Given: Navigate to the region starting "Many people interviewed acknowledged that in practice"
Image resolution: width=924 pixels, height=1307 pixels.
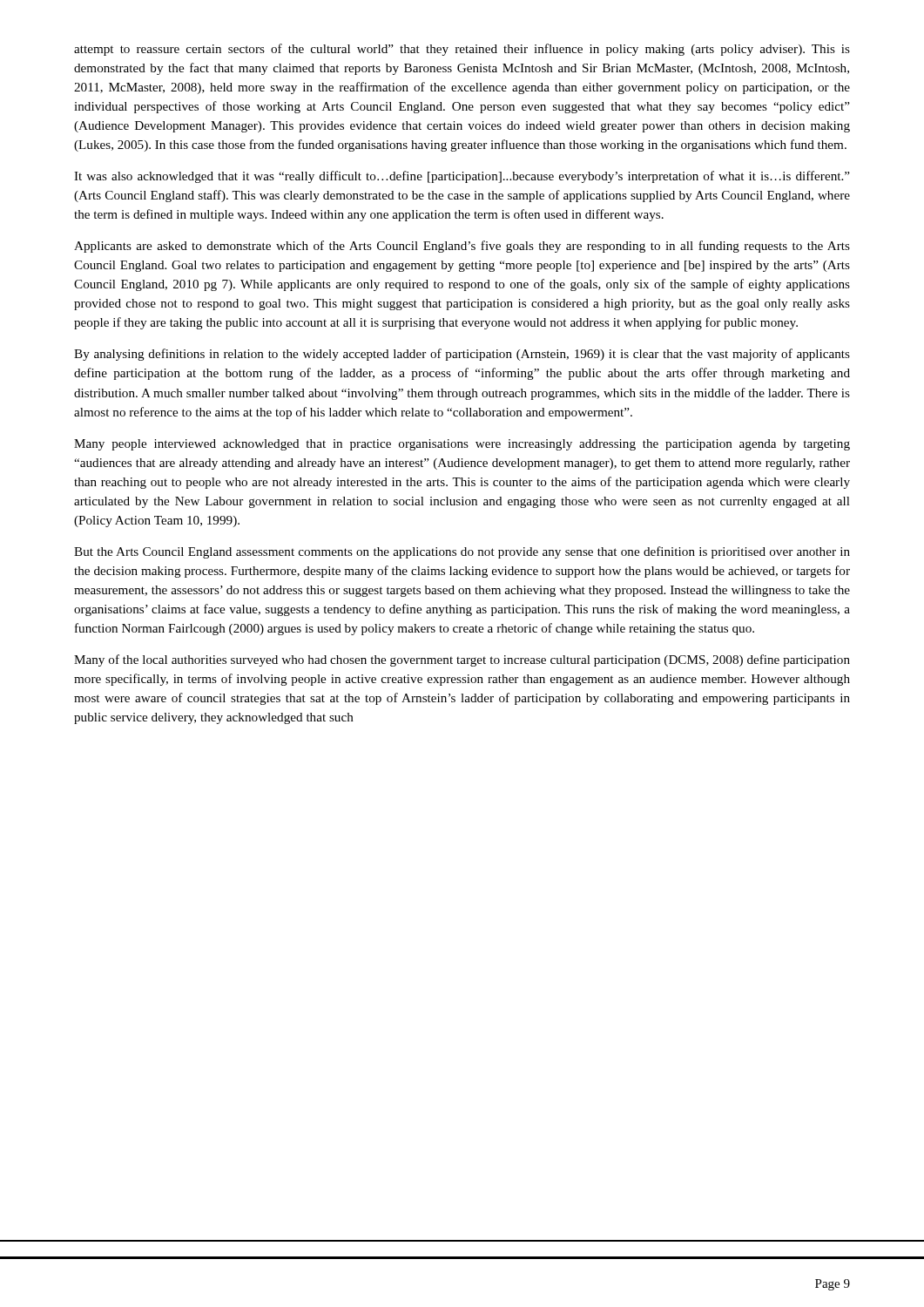Looking at the screenshot, I should 462,481.
